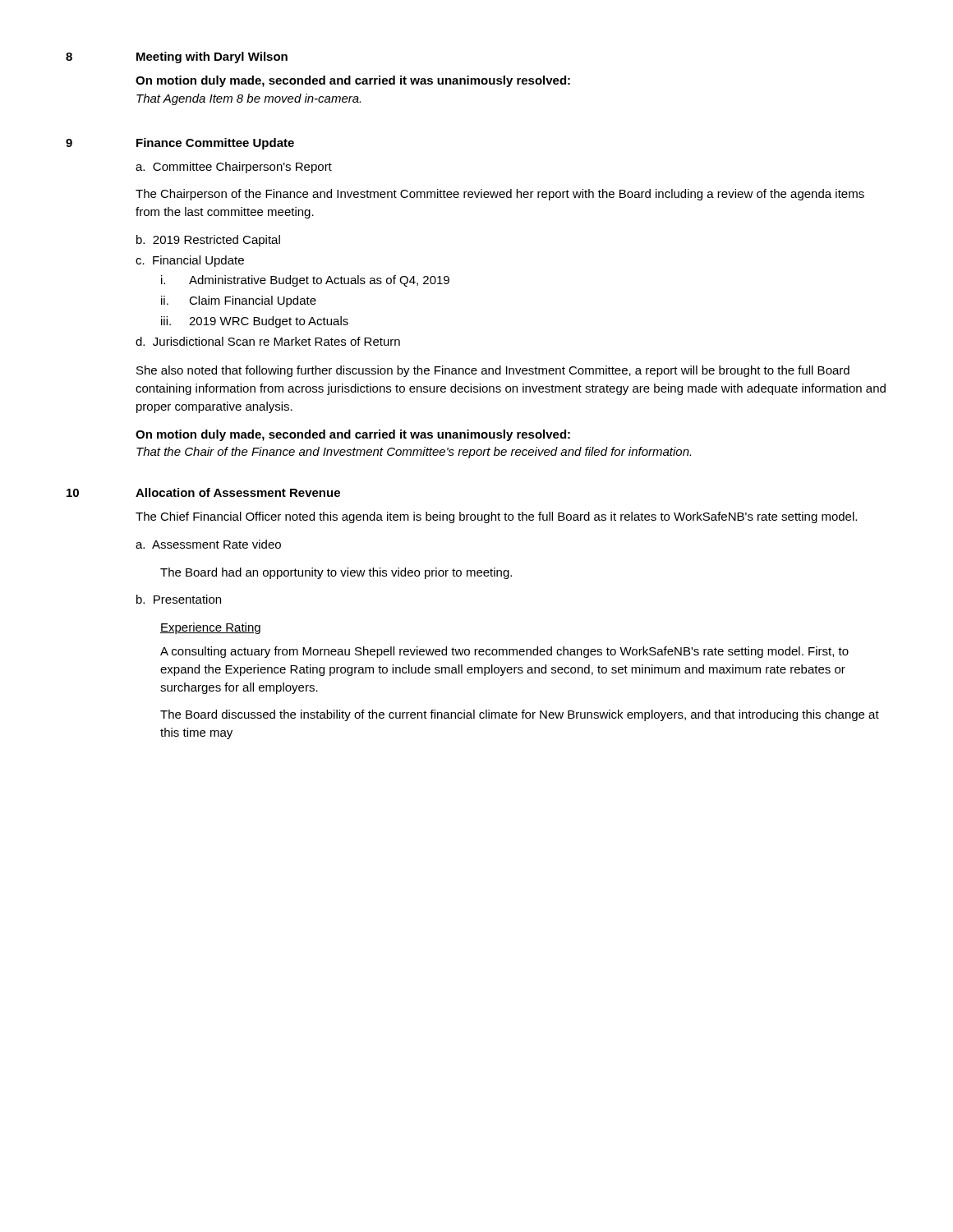Locate the list item containing "b. 2019 Restricted Capital"
Viewport: 953px width, 1232px height.
coord(208,239)
